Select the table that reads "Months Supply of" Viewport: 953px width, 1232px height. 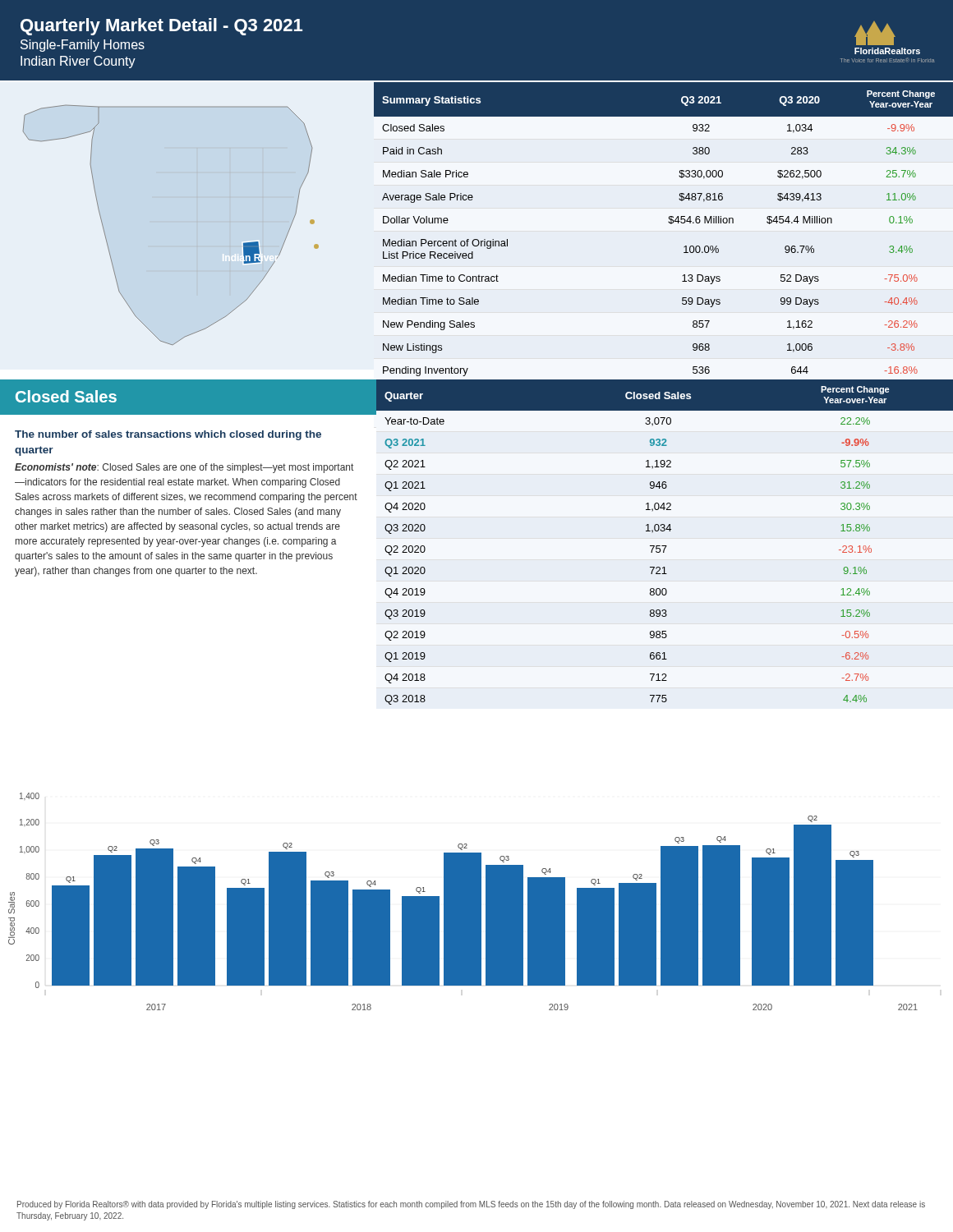pyautogui.click(x=663, y=255)
